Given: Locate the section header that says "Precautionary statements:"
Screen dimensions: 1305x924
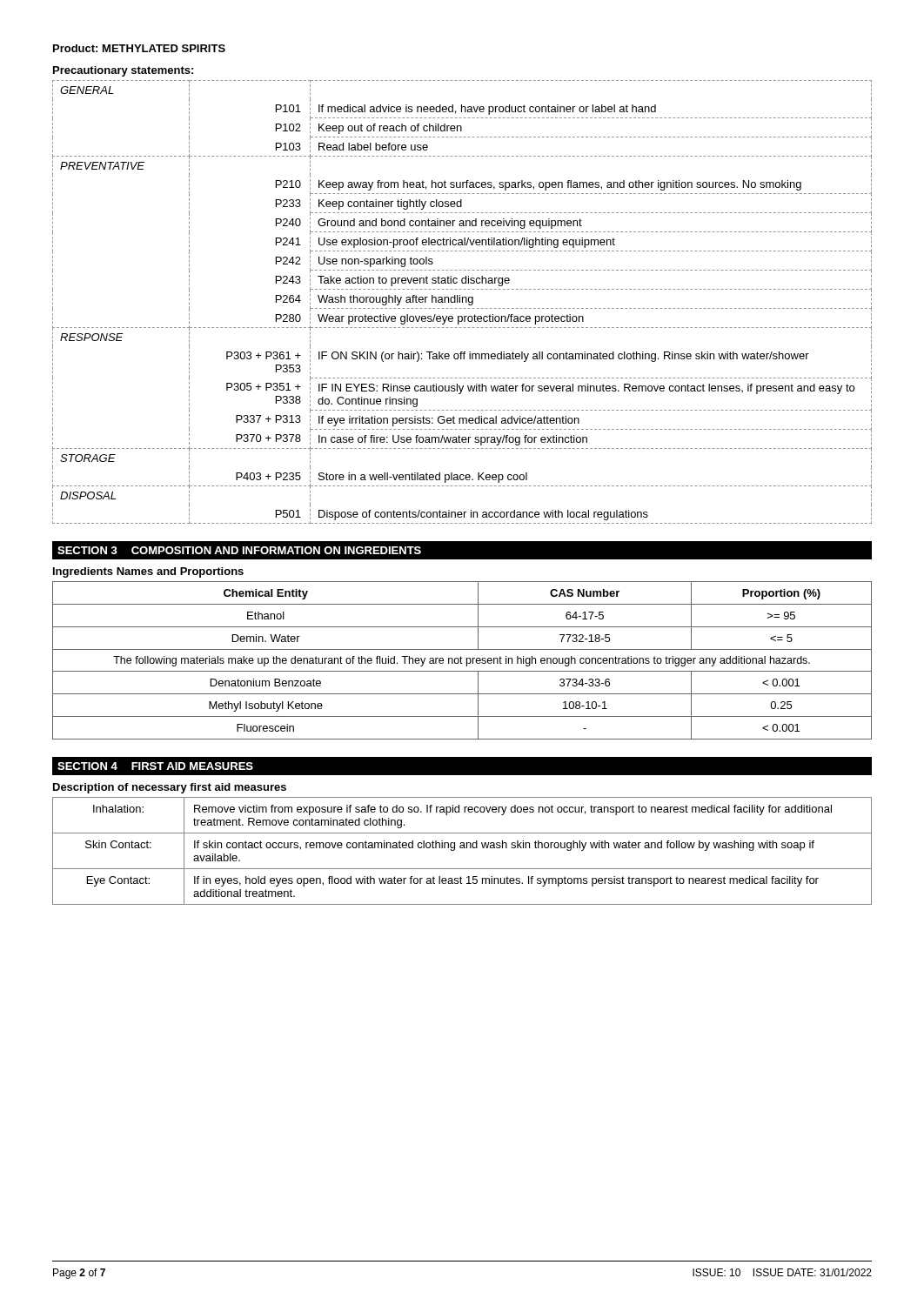Looking at the screenshot, I should (x=123, y=70).
